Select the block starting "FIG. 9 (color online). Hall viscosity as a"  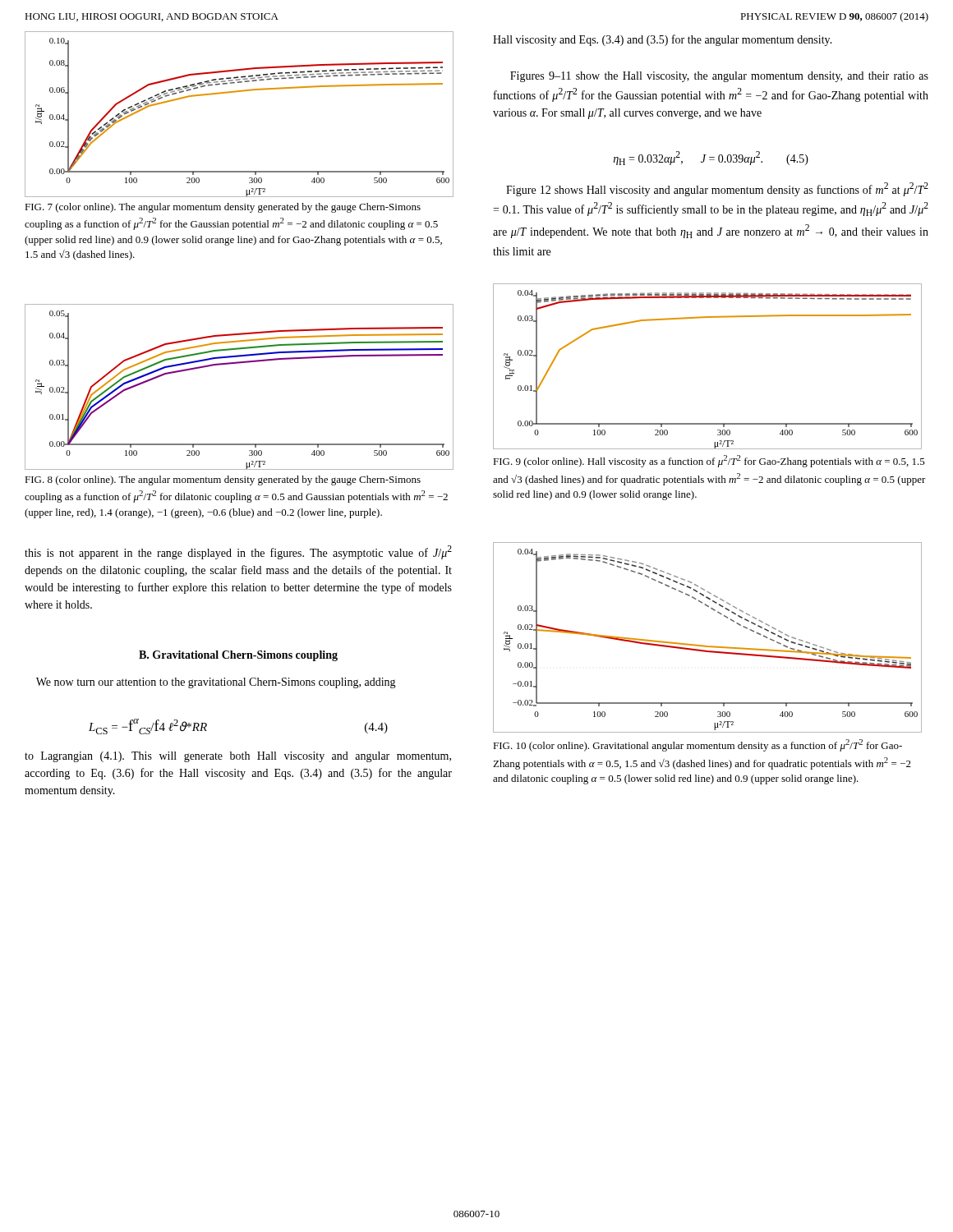(x=709, y=476)
